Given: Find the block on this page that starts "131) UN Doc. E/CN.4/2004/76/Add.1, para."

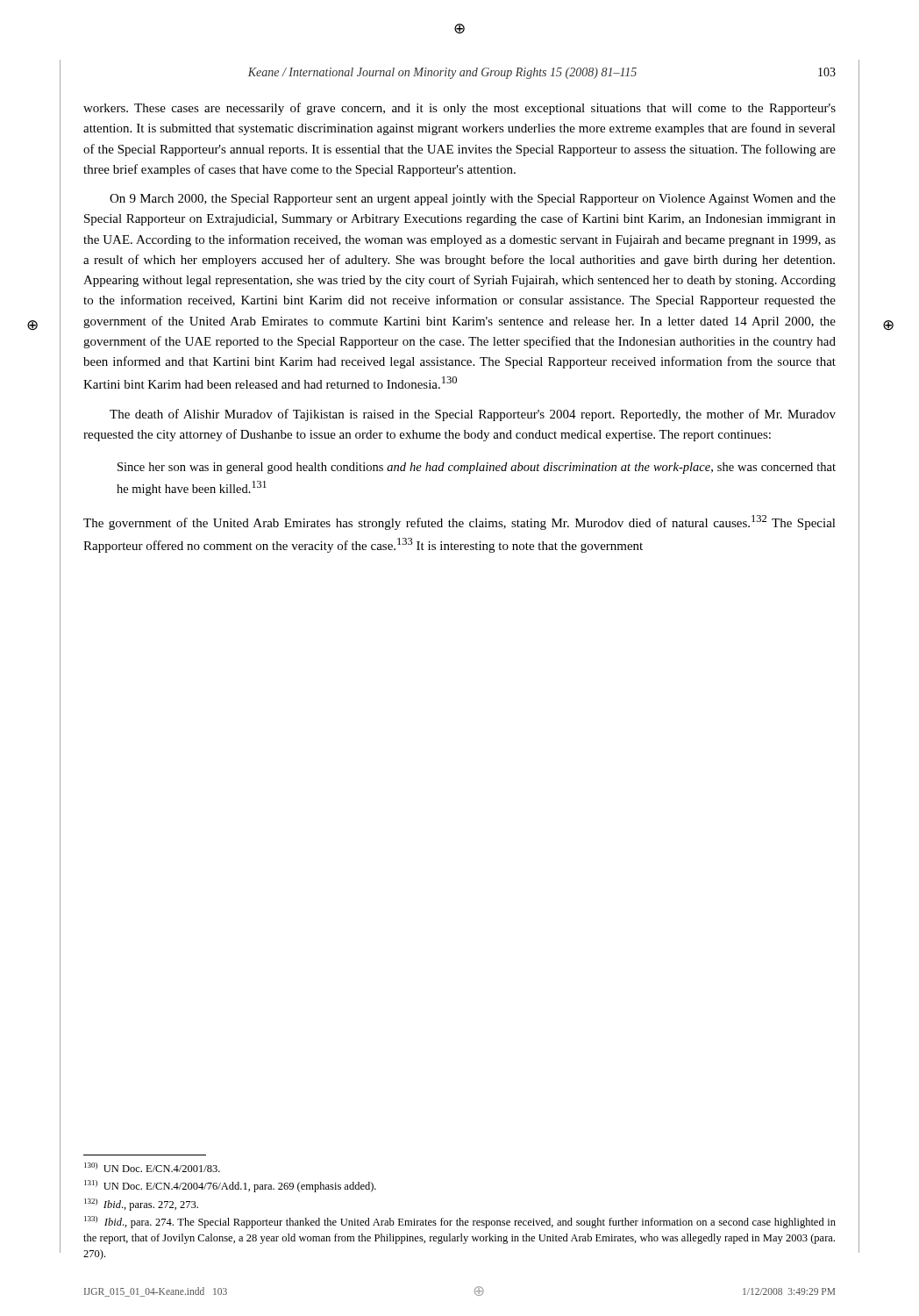Looking at the screenshot, I should click(x=230, y=1186).
